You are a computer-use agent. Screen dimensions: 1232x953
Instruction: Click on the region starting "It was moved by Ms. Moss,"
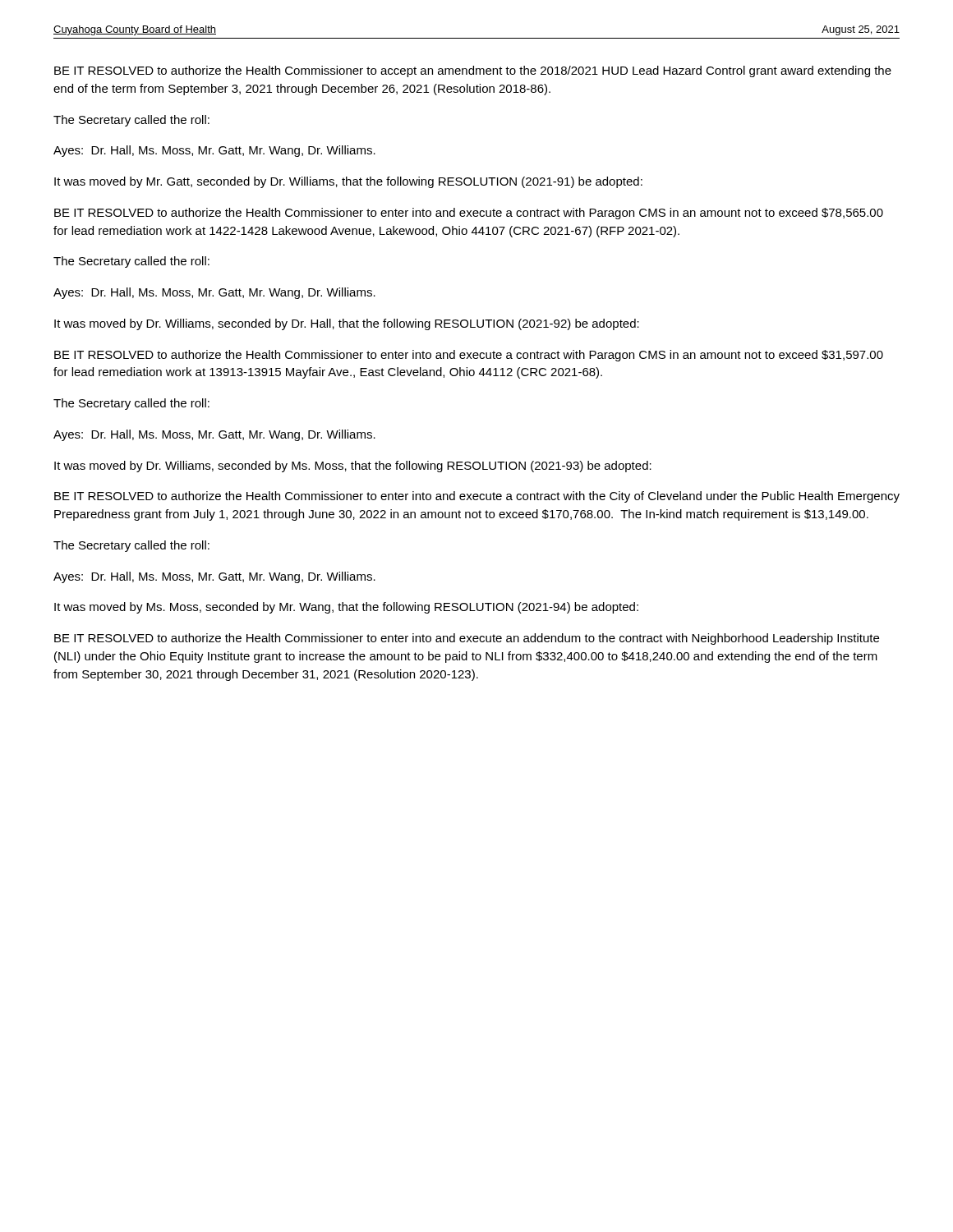(x=346, y=607)
